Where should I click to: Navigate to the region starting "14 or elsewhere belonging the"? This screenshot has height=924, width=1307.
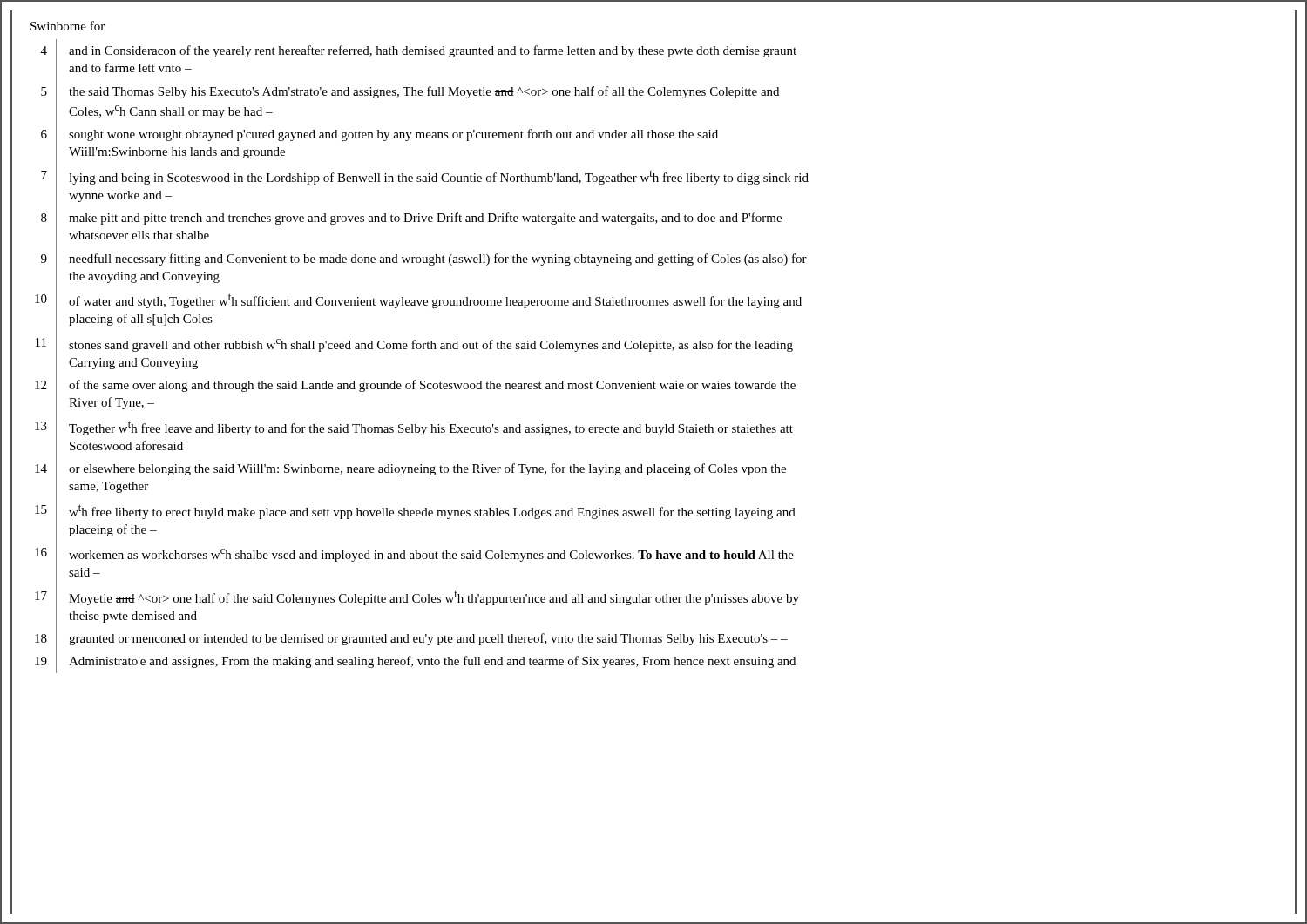click(654, 477)
